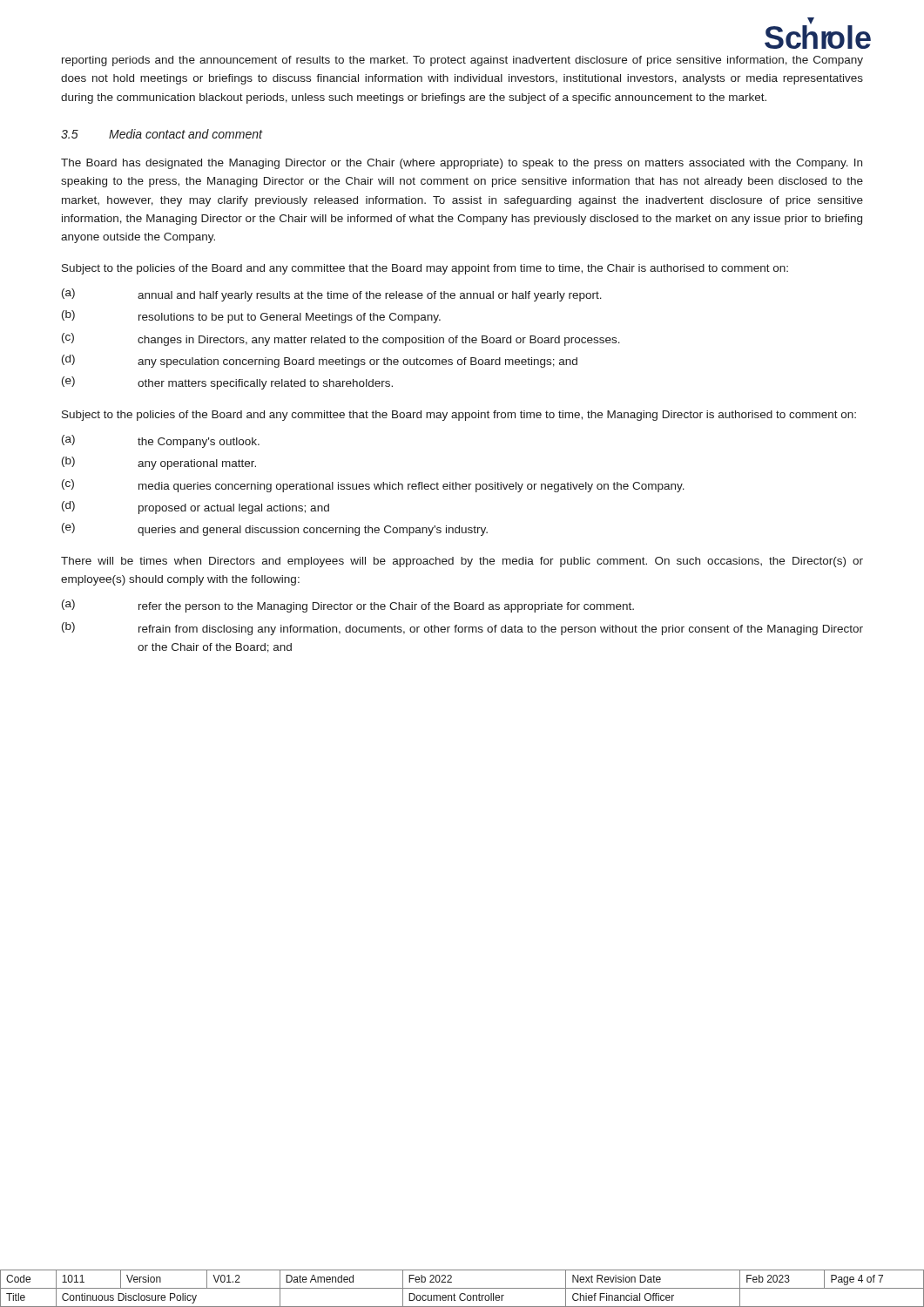Click where it says "(e) other matters specifically related to shareholders."

tap(227, 383)
